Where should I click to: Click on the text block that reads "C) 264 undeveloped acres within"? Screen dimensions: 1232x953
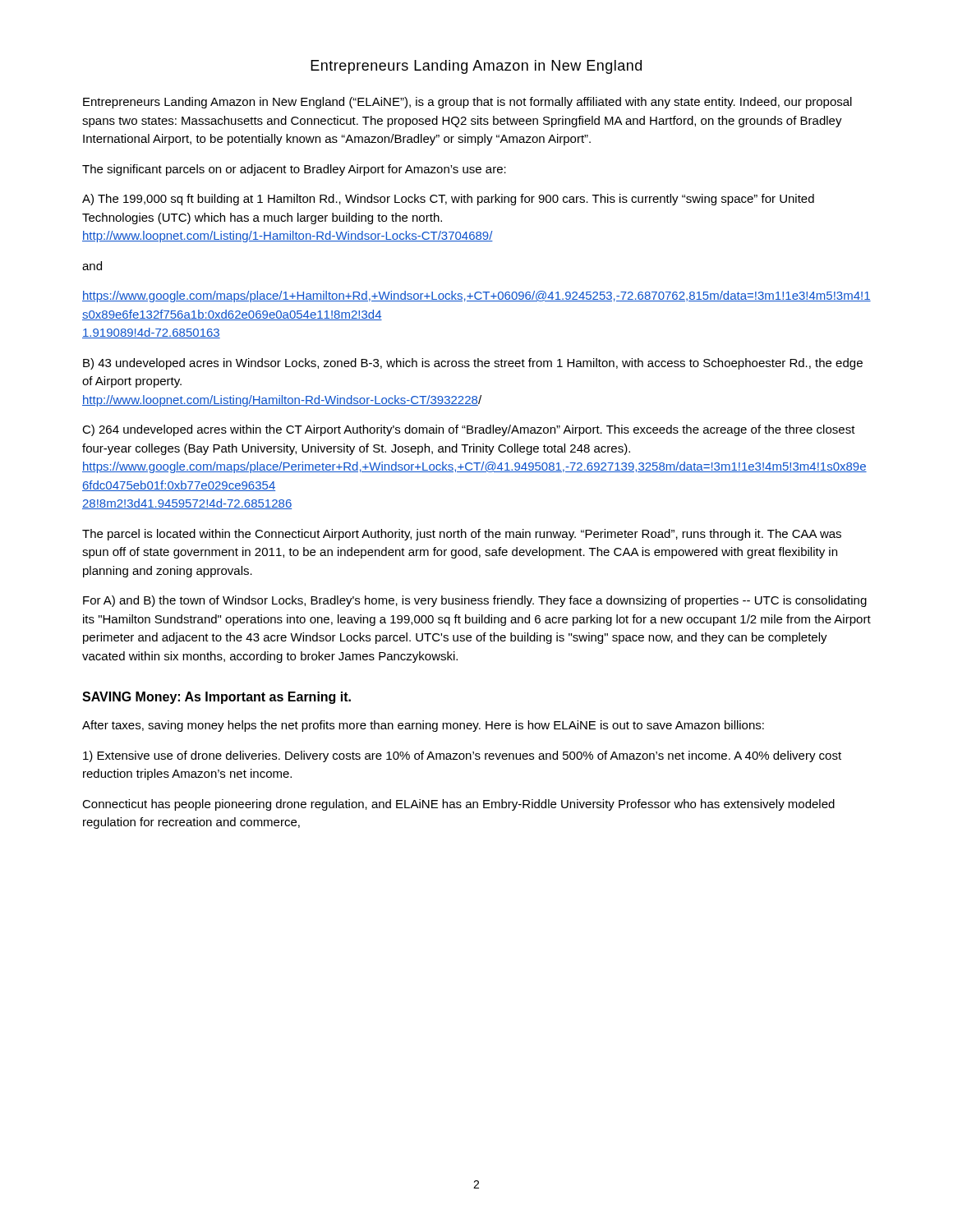coord(474,466)
